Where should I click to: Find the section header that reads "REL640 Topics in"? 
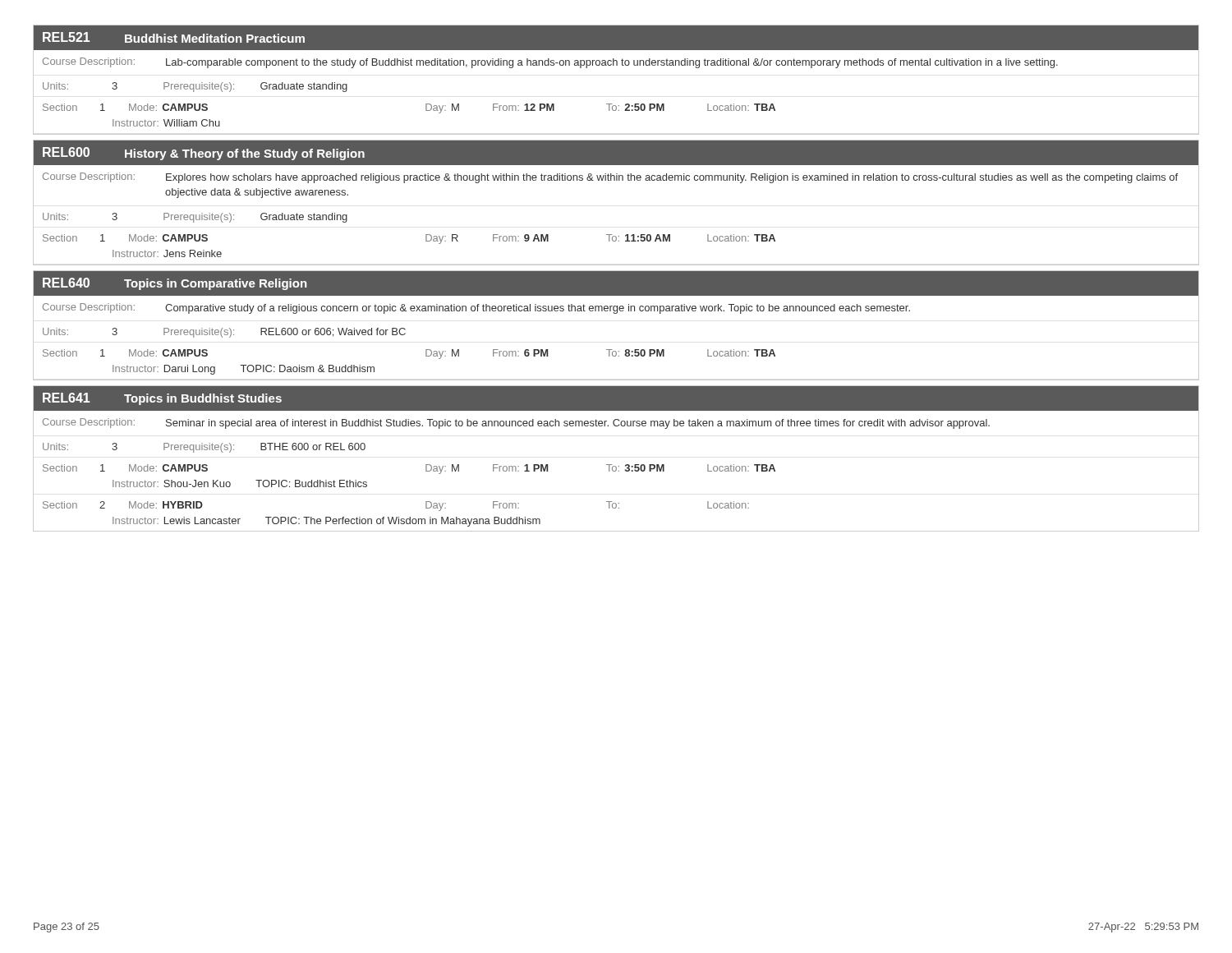click(x=616, y=325)
